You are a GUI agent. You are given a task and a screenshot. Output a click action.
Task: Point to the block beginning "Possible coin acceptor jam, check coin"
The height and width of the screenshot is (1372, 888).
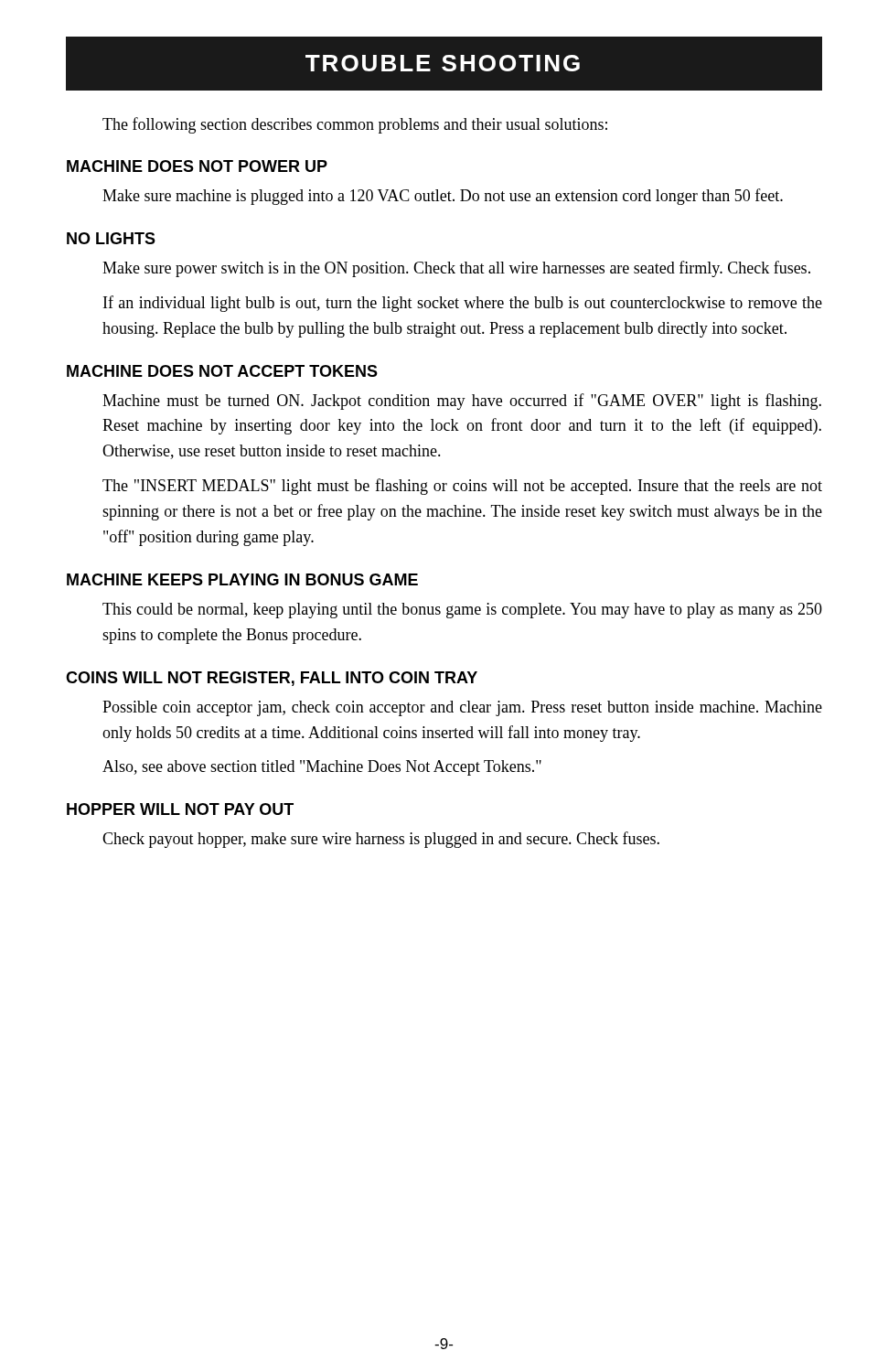point(462,720)
